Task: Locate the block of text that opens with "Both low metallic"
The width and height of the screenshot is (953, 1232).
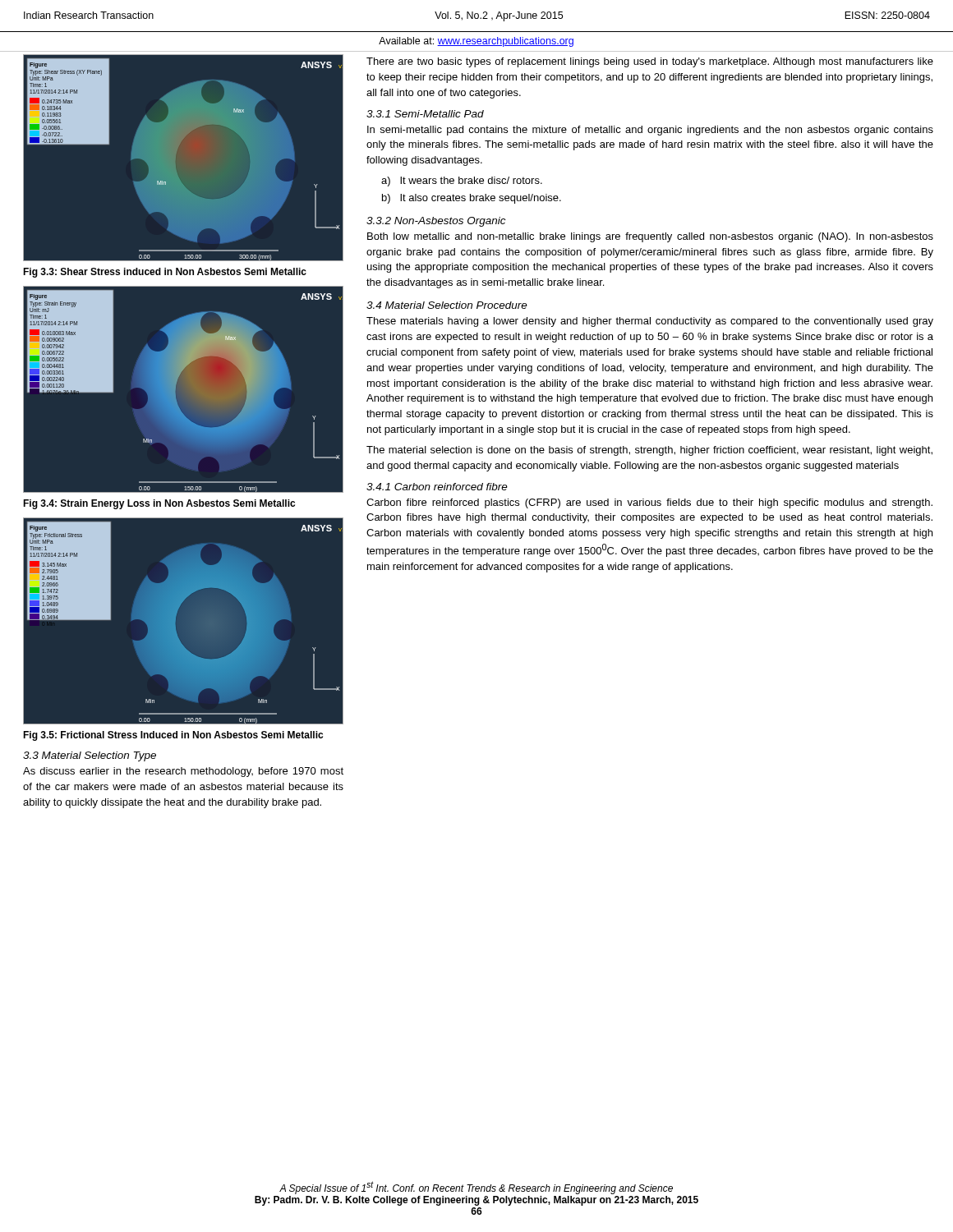Action: (650, 260)
